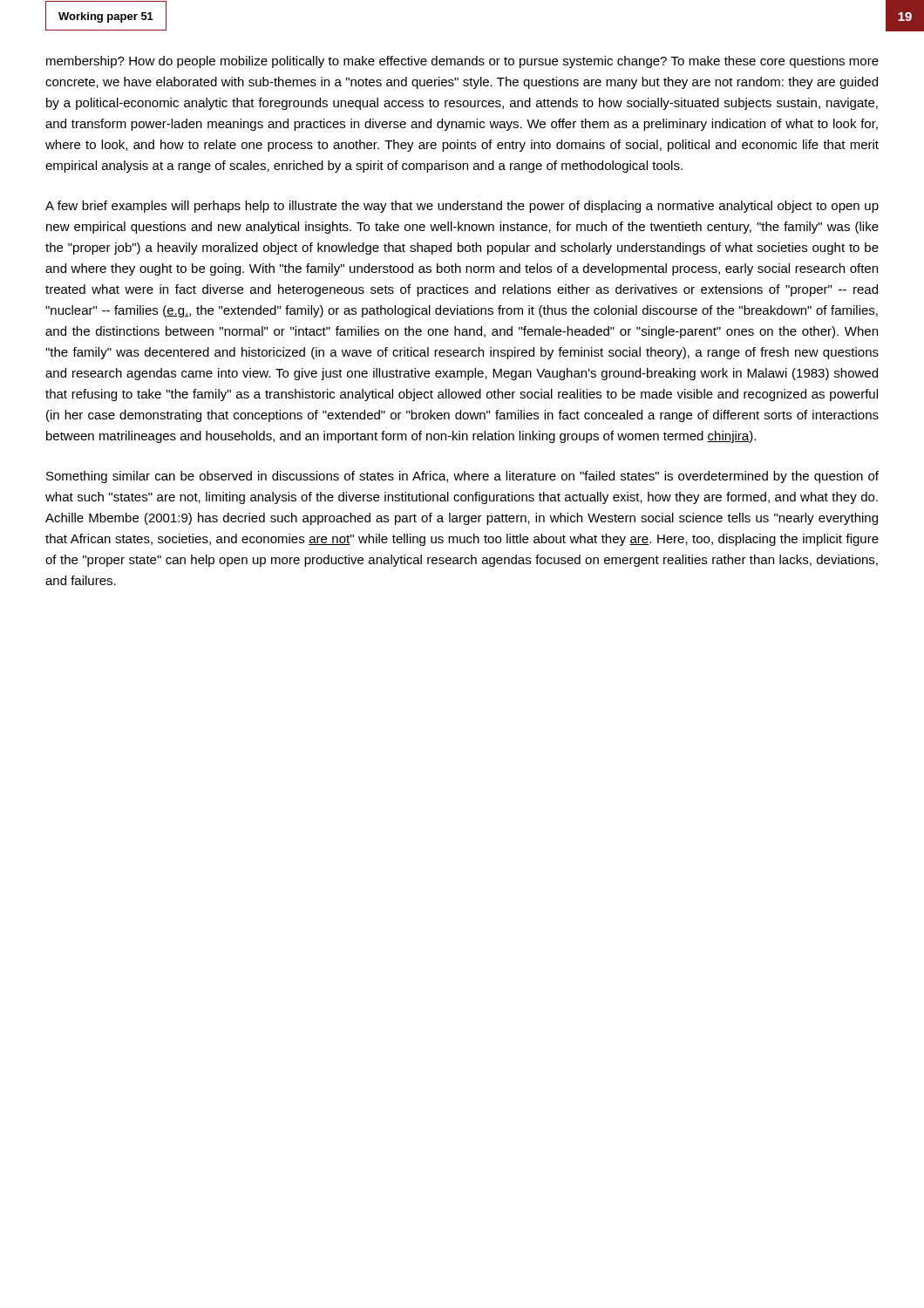Screen dimensions: 1308x924
Task: Find the text block starting "Something similar can be observed in discussions of"
Action: (x=462, y=528)
